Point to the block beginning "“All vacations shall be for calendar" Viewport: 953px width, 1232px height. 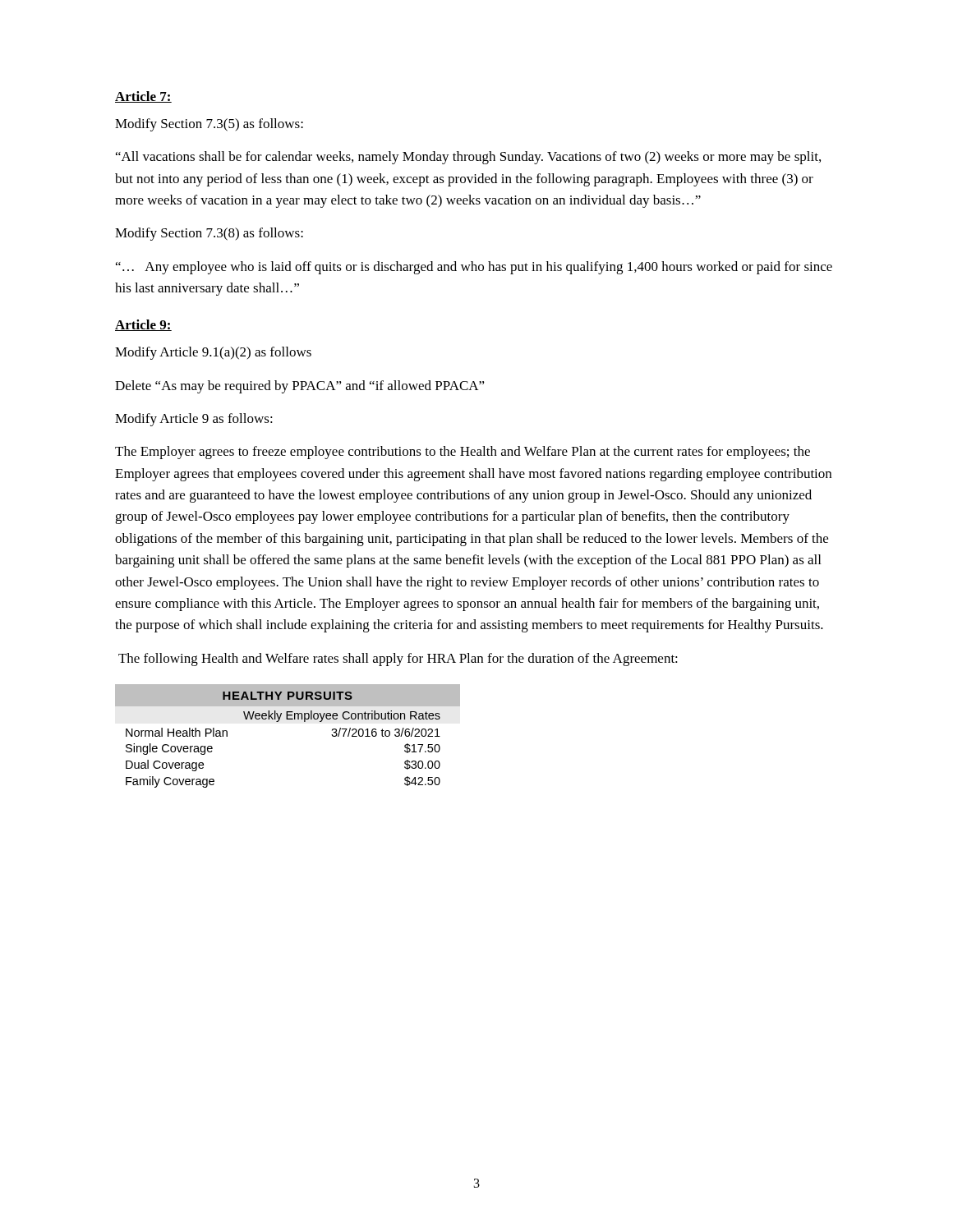click(x=468, y=178)
